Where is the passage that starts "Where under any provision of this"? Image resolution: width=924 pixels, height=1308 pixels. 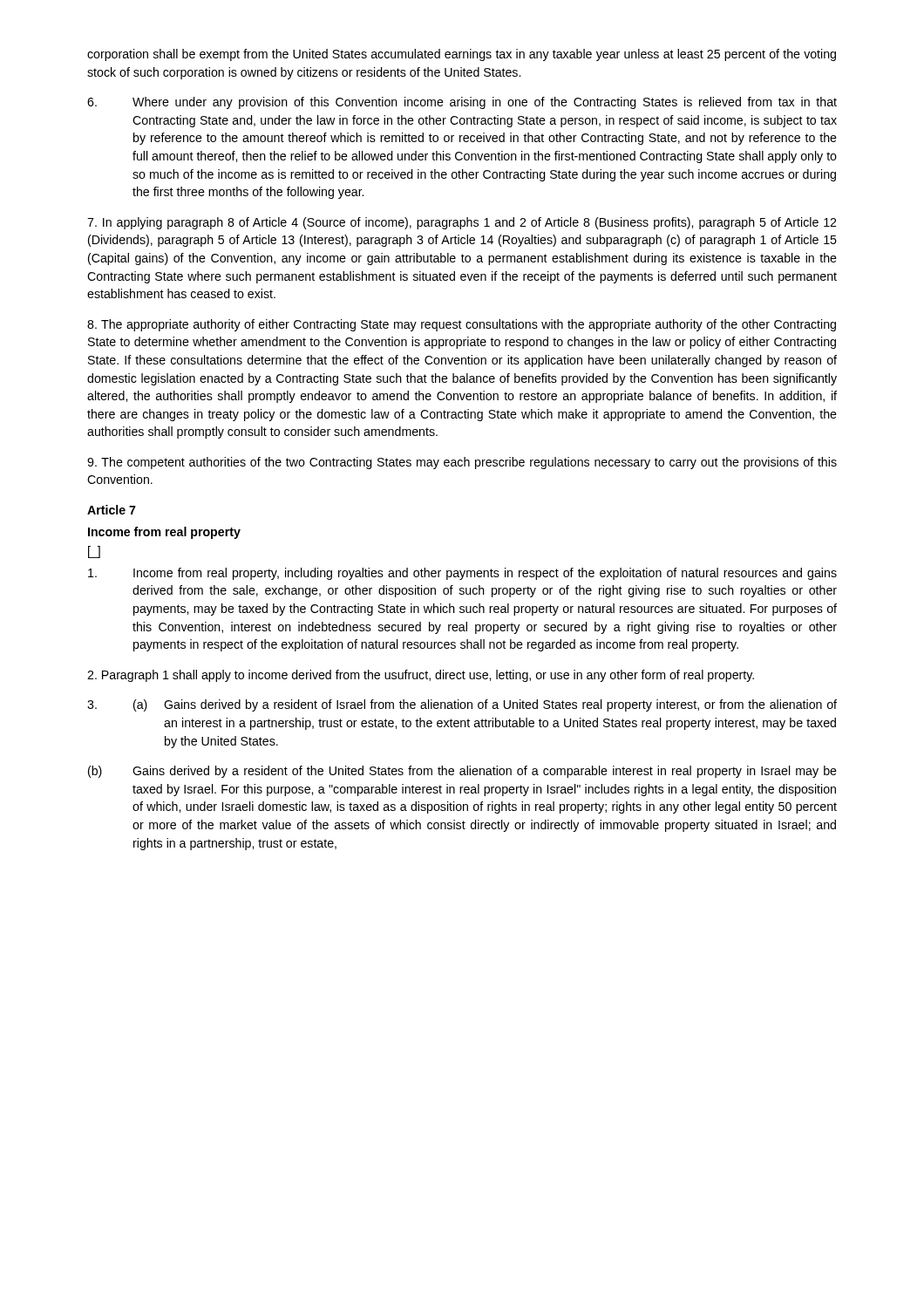coord(462,147)
